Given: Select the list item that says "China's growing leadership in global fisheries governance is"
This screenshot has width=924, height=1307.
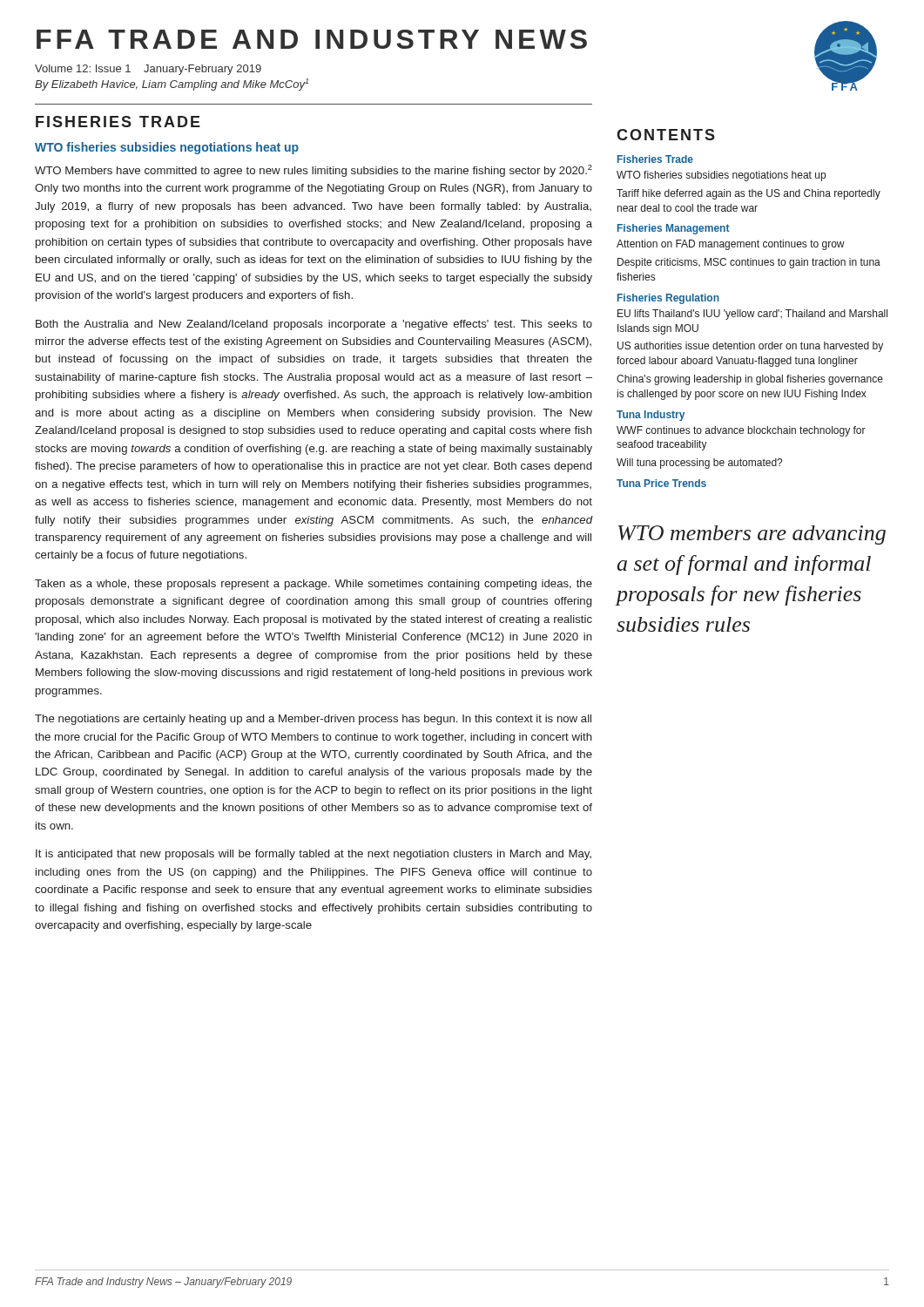Looking at the screenshot, I should (x=750, y=386).
